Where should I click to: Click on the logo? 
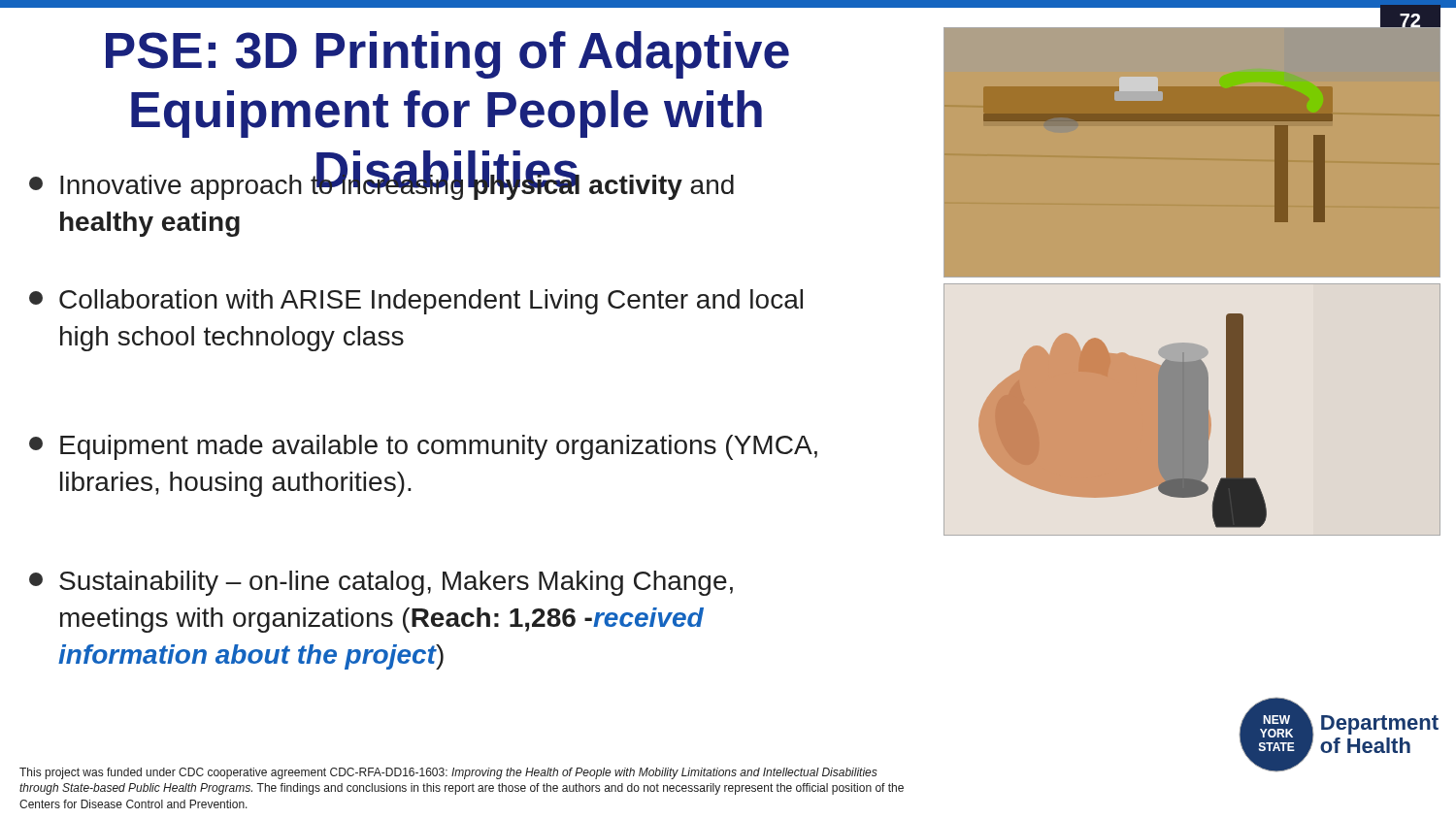(1338, 735)
